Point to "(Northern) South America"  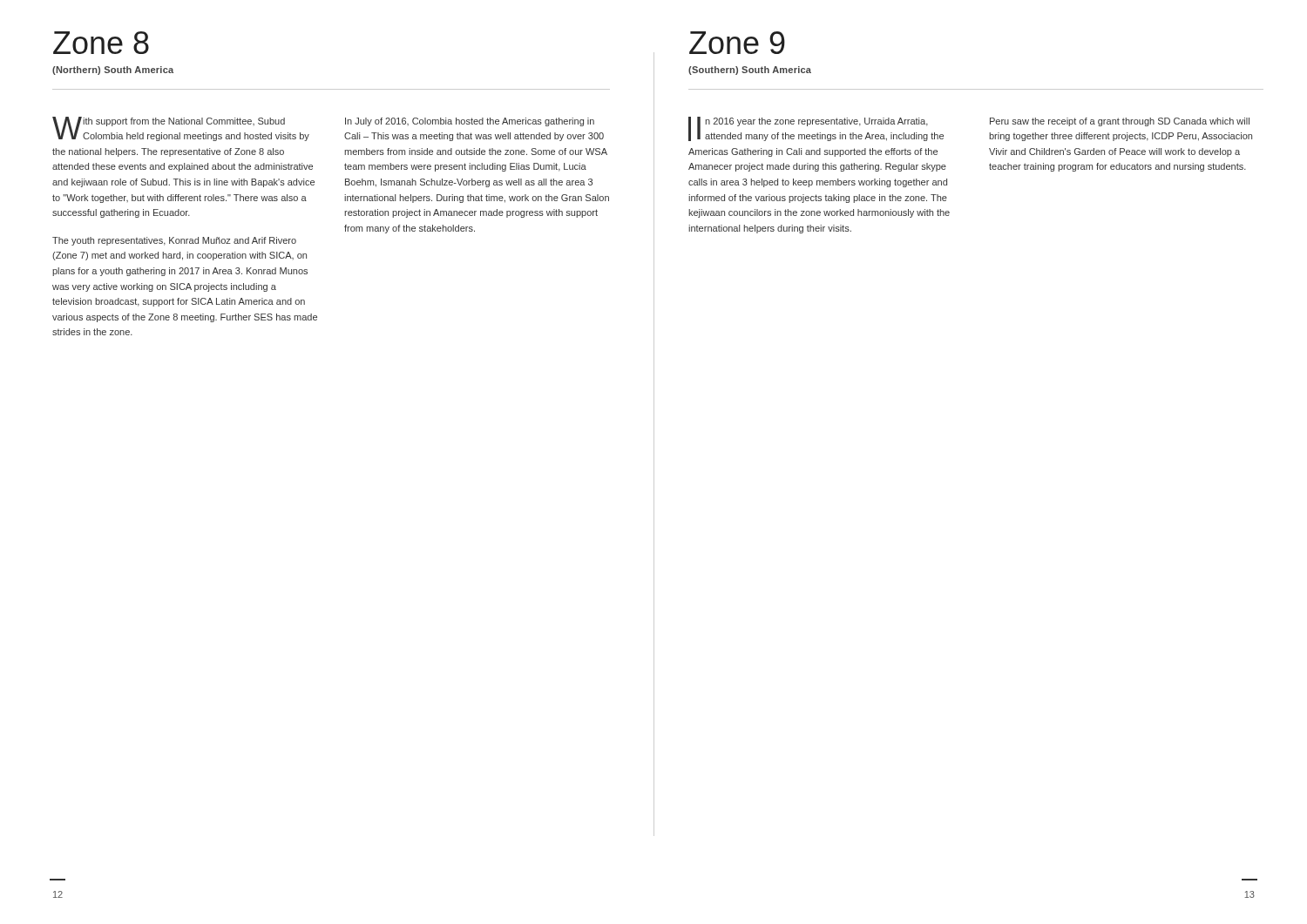113,71
